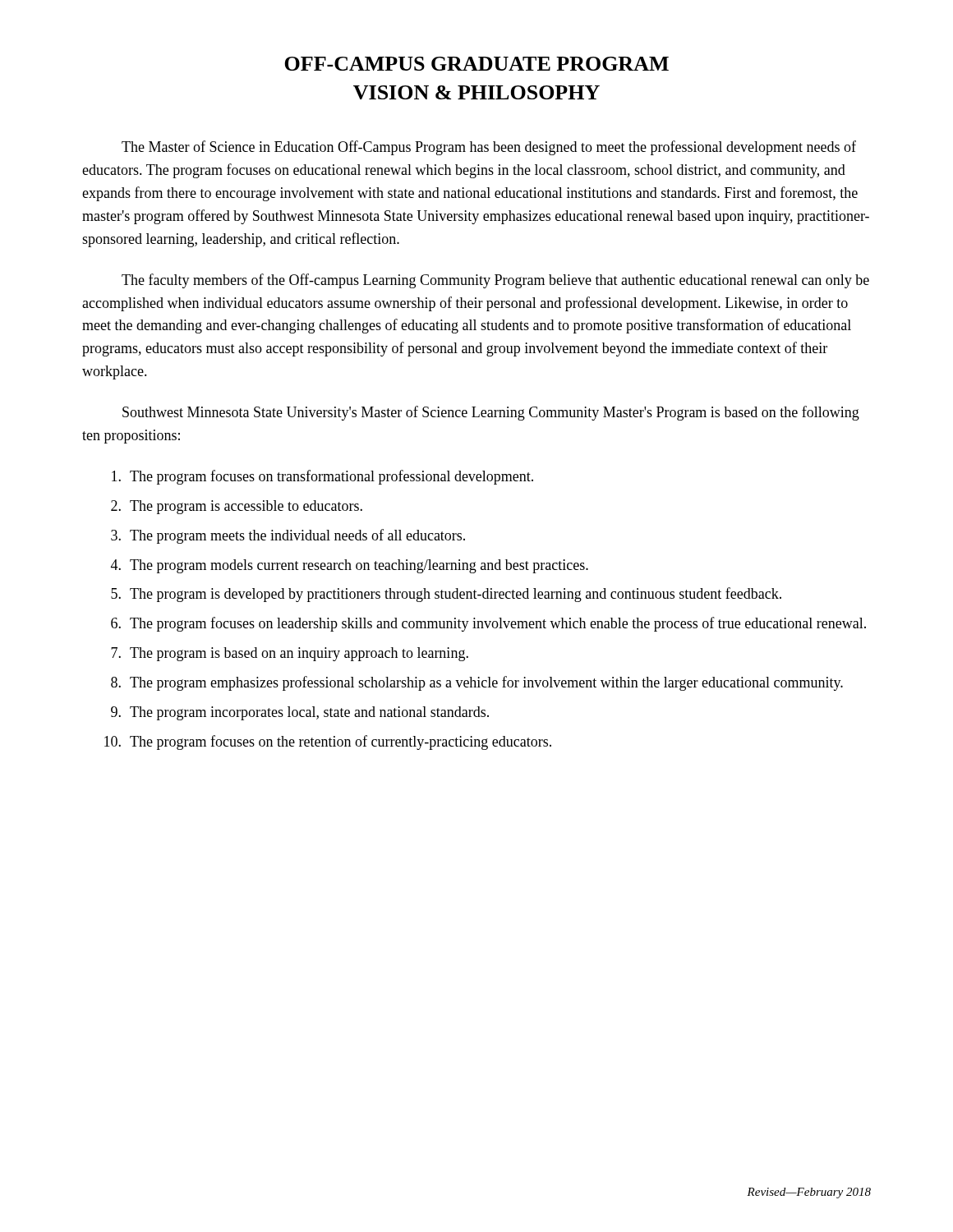Find the element starting "Southwest Minnesota State University's Master of"
The height and width of the screenshot is (1232, 953).
point(471,424)
